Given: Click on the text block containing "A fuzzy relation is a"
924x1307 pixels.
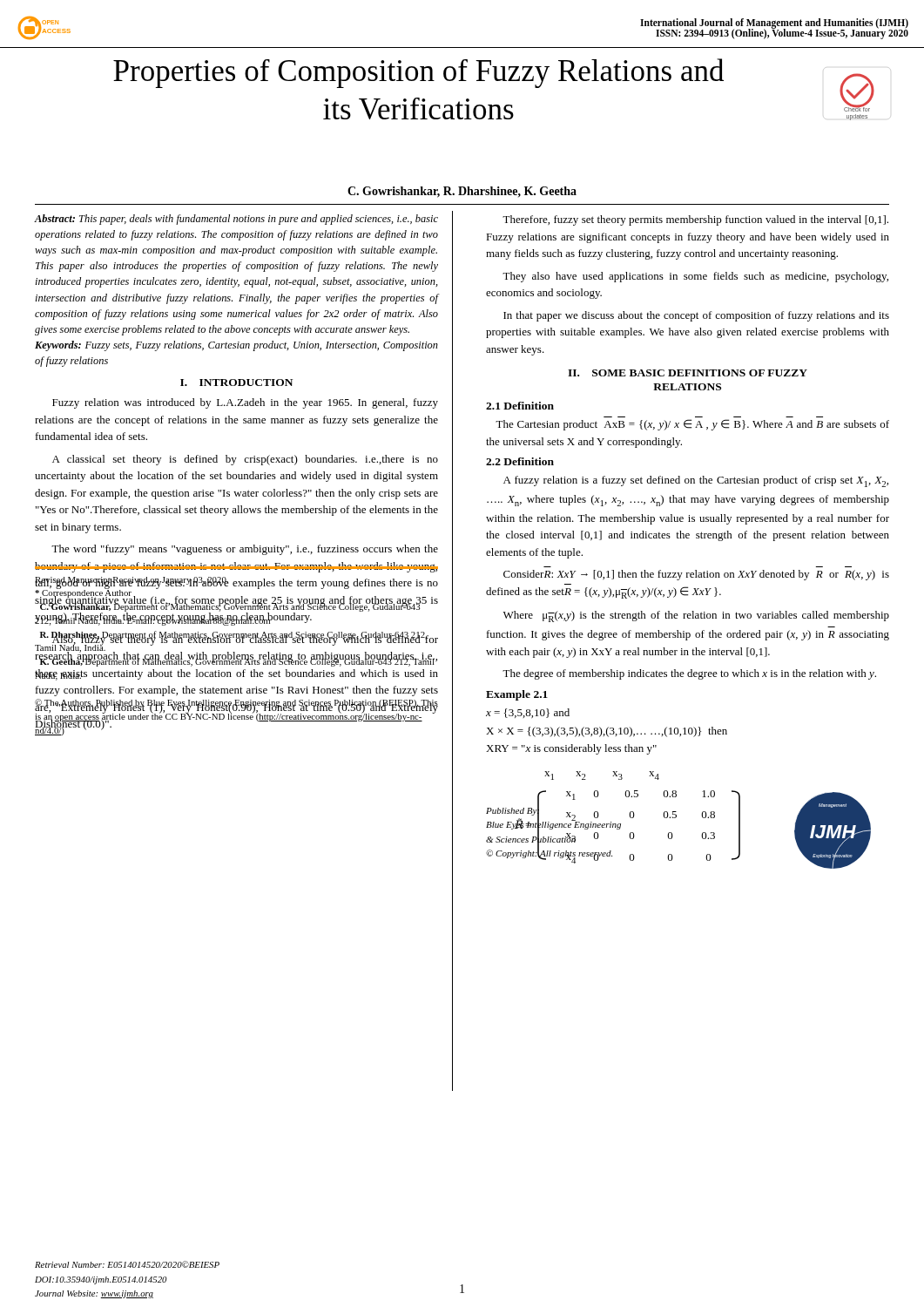Looking at the screenshot, I should click(x=688, y=516).
